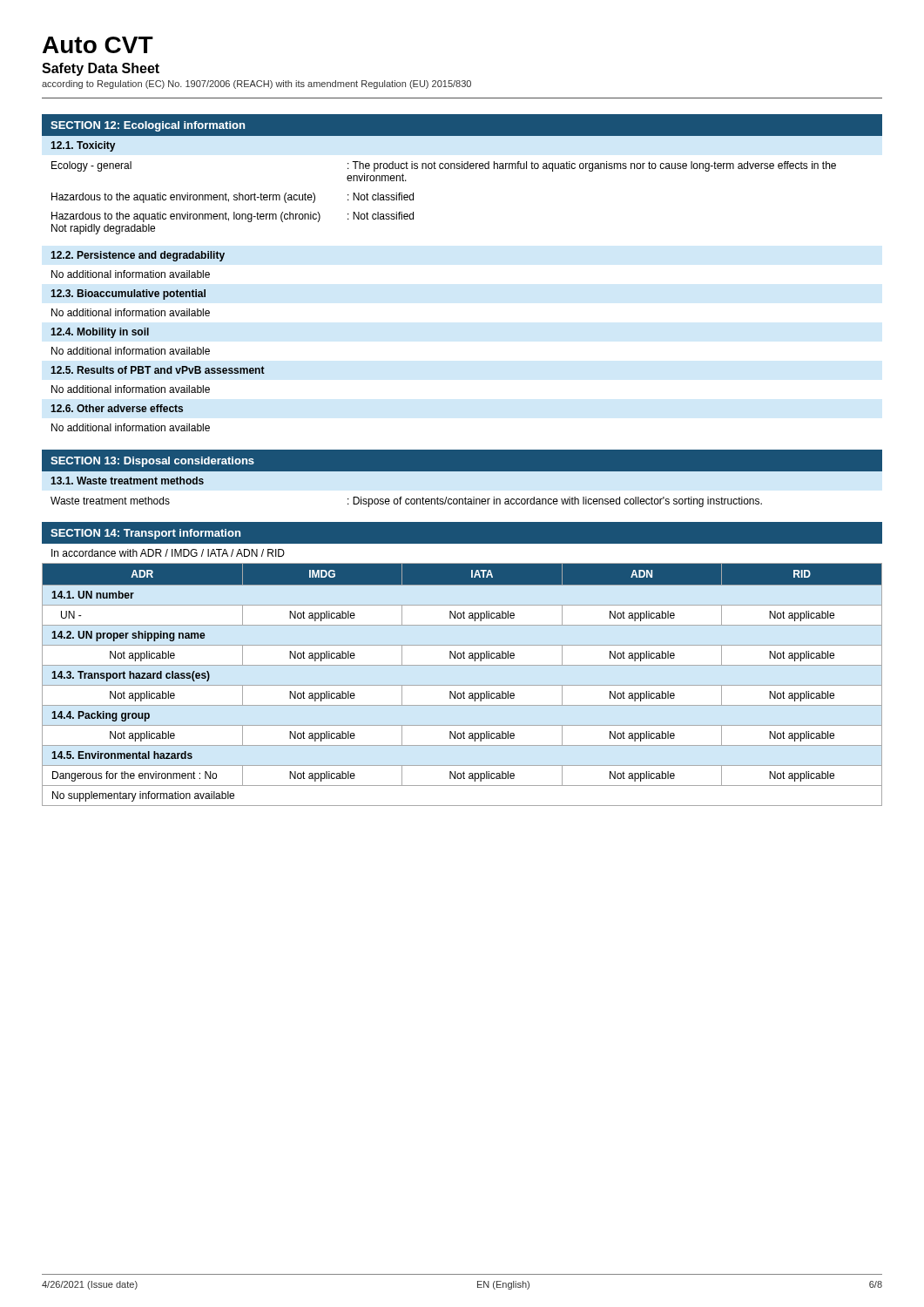
Task: Where is the passage that starts "according to Regulation (EC)"?
Action: (462, 84)
